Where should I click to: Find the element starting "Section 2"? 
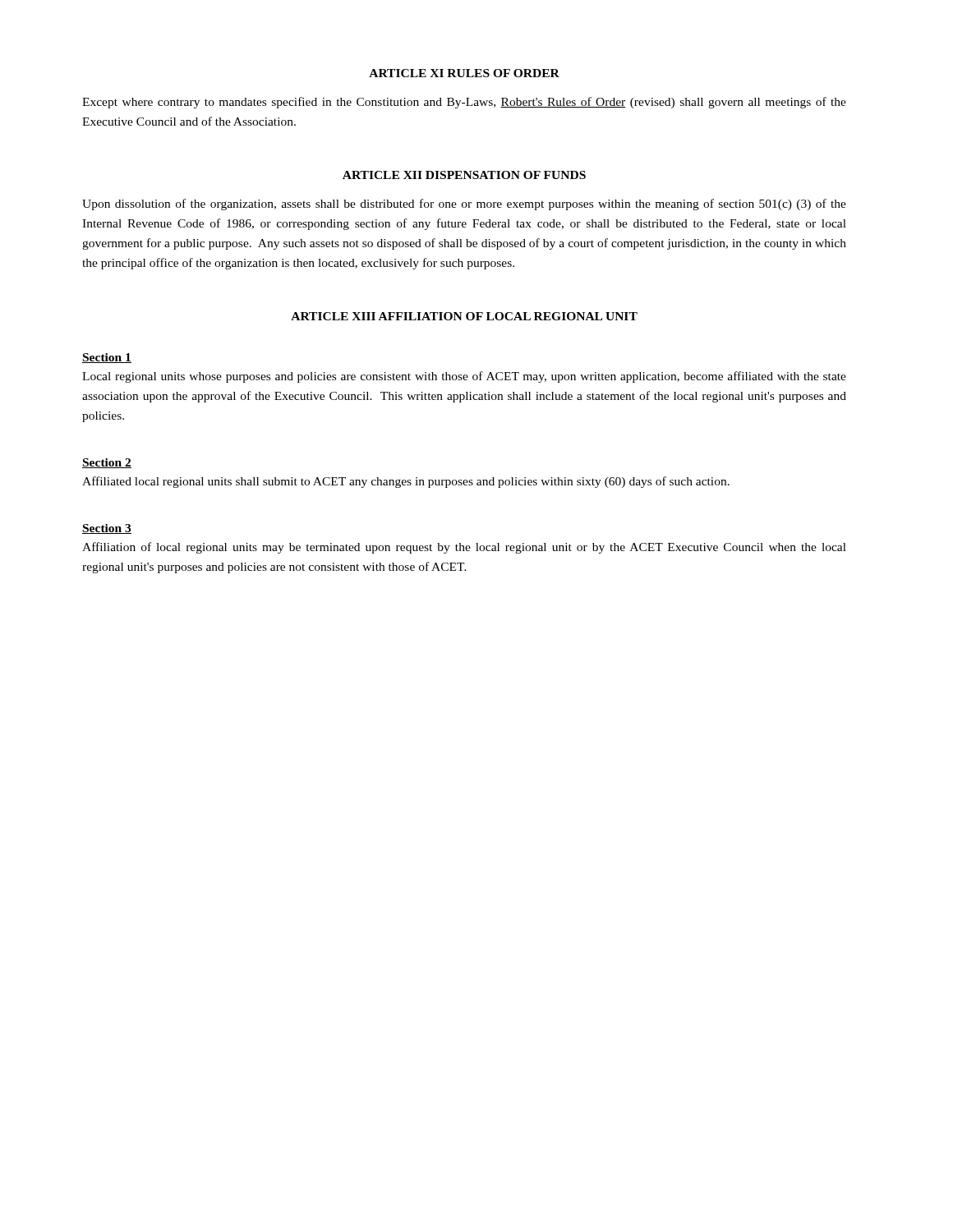[107, 462]
